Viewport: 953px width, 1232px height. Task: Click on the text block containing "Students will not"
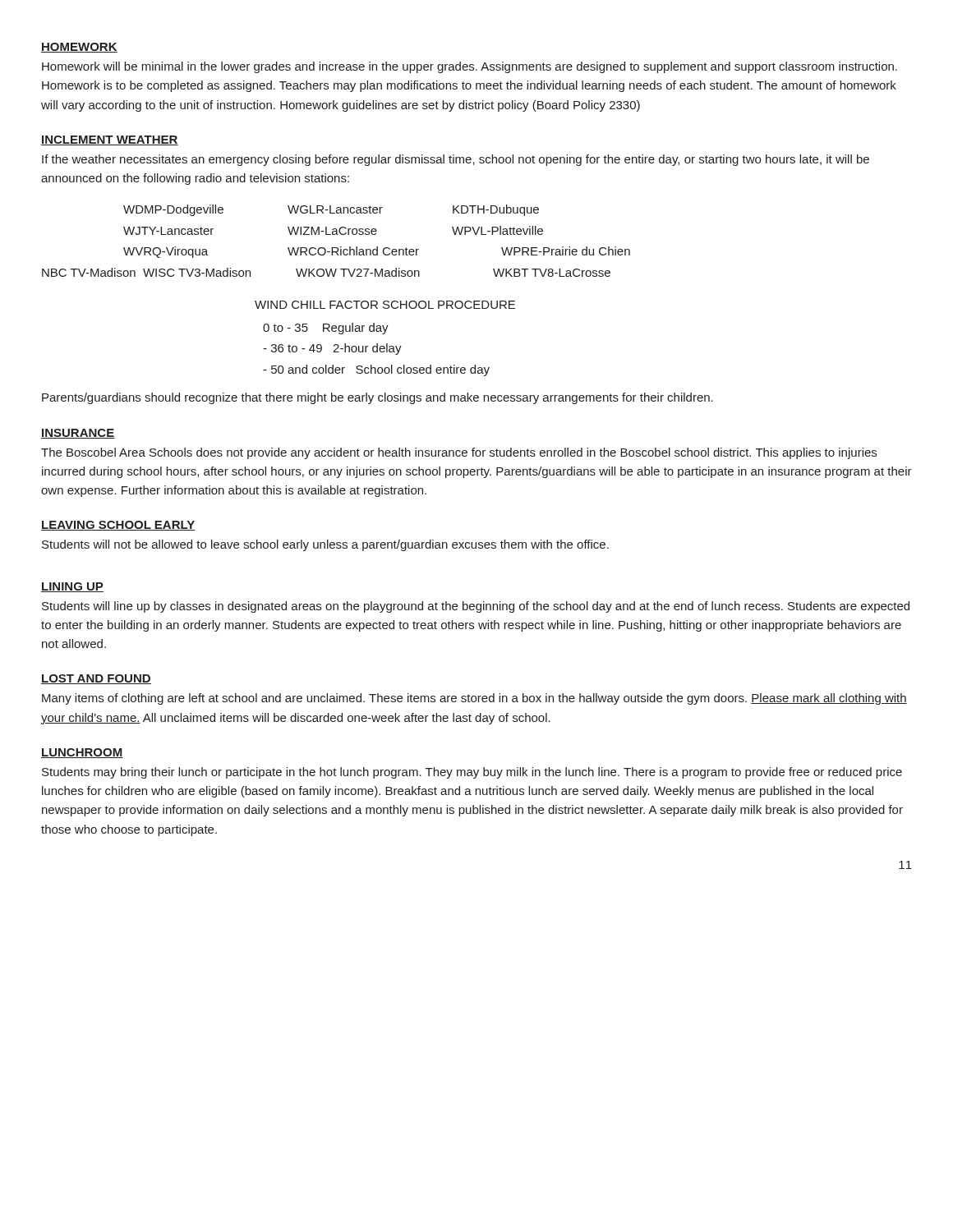tap(476, 544)
